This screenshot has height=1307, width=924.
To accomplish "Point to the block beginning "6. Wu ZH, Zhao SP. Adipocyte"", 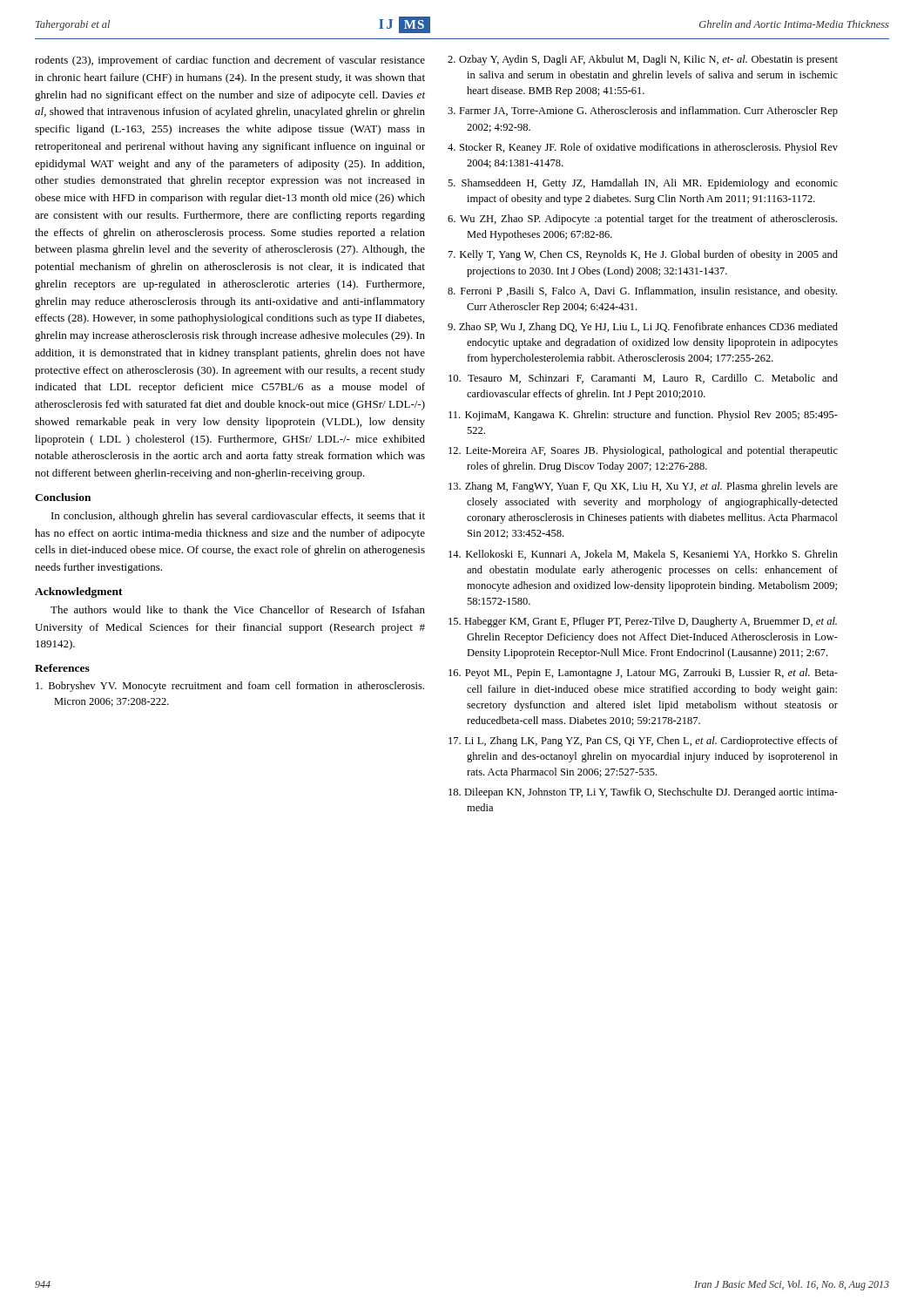I will 643,227.
